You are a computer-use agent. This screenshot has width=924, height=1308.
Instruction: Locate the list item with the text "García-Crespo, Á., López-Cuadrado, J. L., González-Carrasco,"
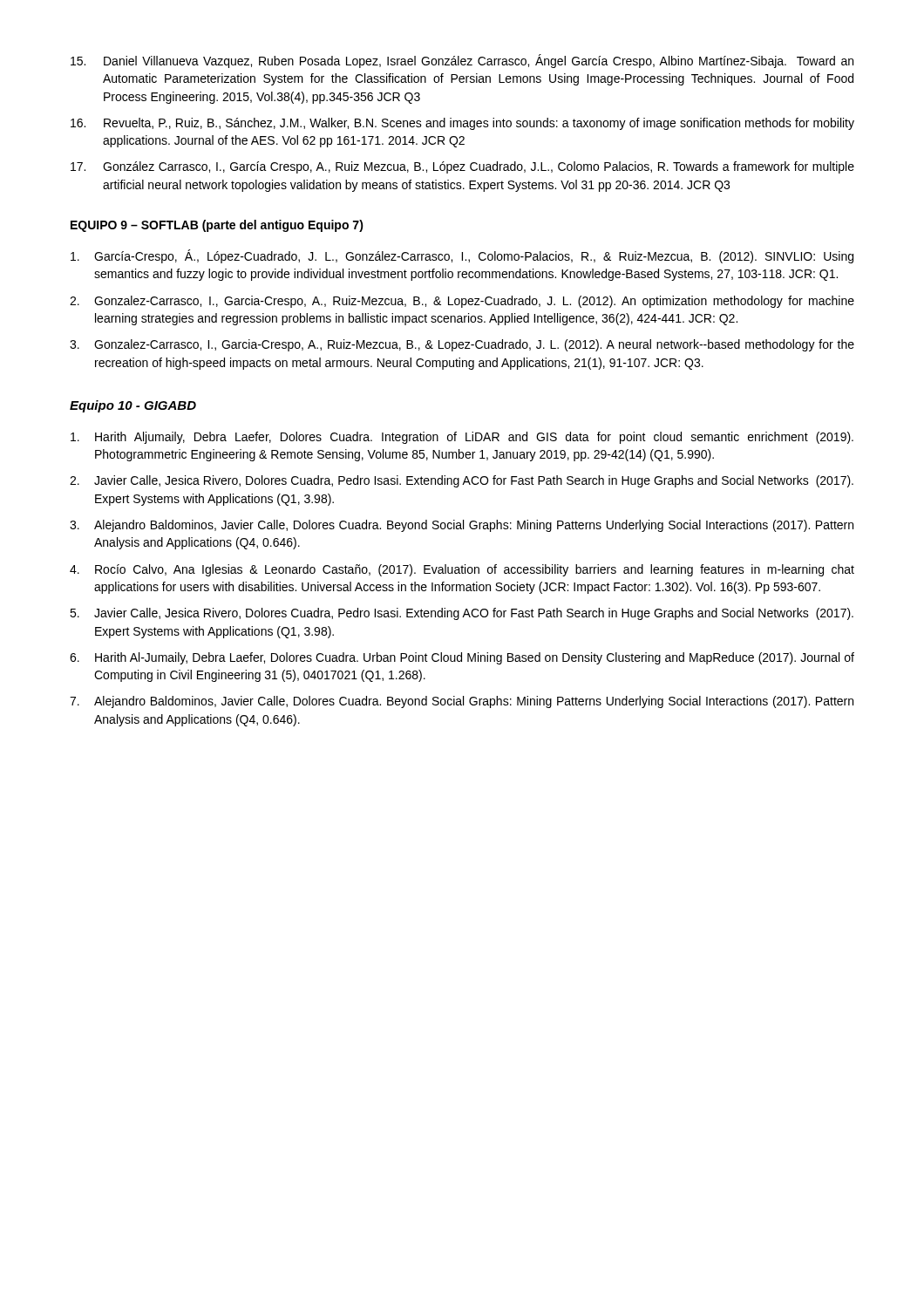pos(462,265)
